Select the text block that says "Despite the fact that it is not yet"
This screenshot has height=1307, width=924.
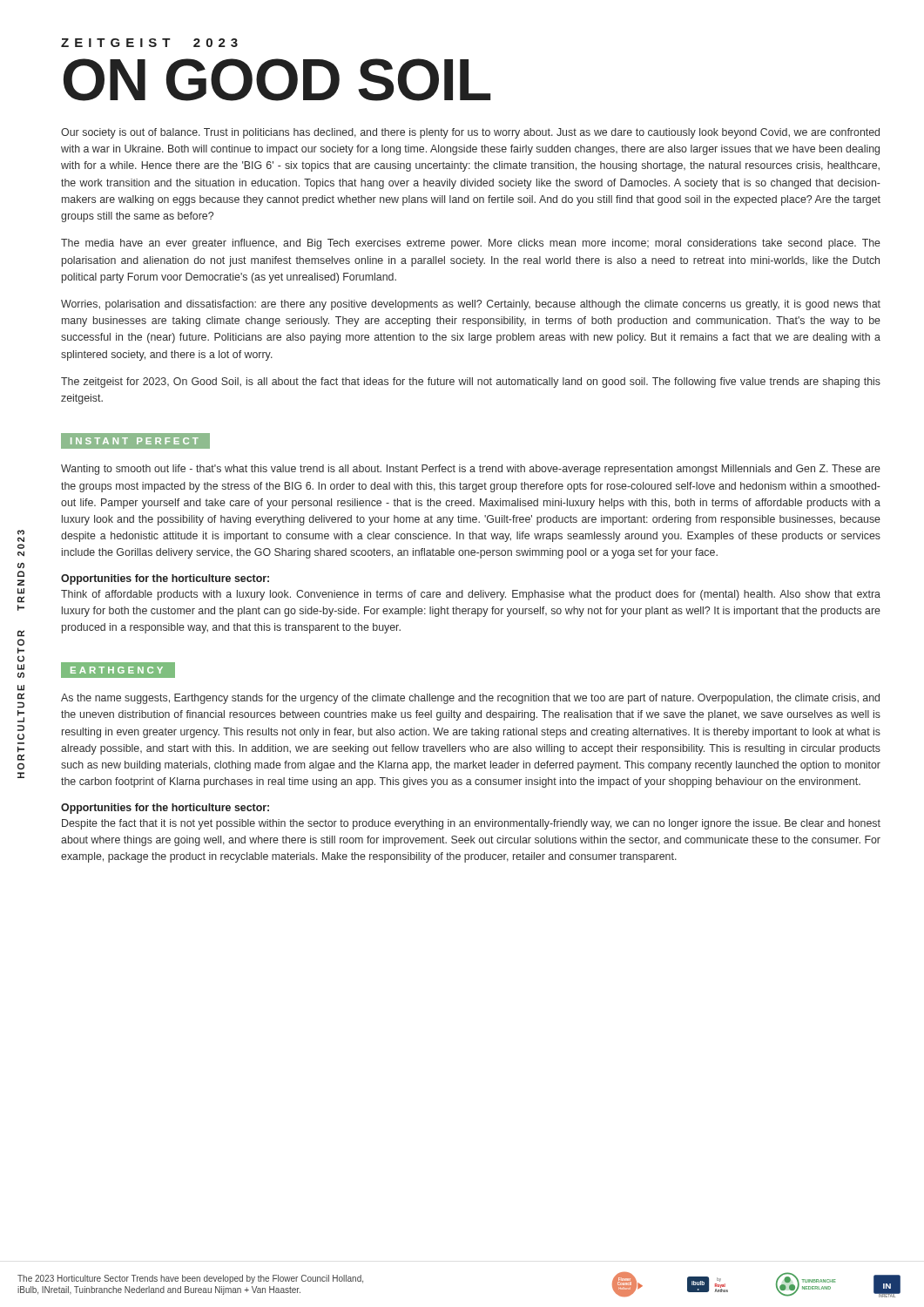[x=471, y=840]
